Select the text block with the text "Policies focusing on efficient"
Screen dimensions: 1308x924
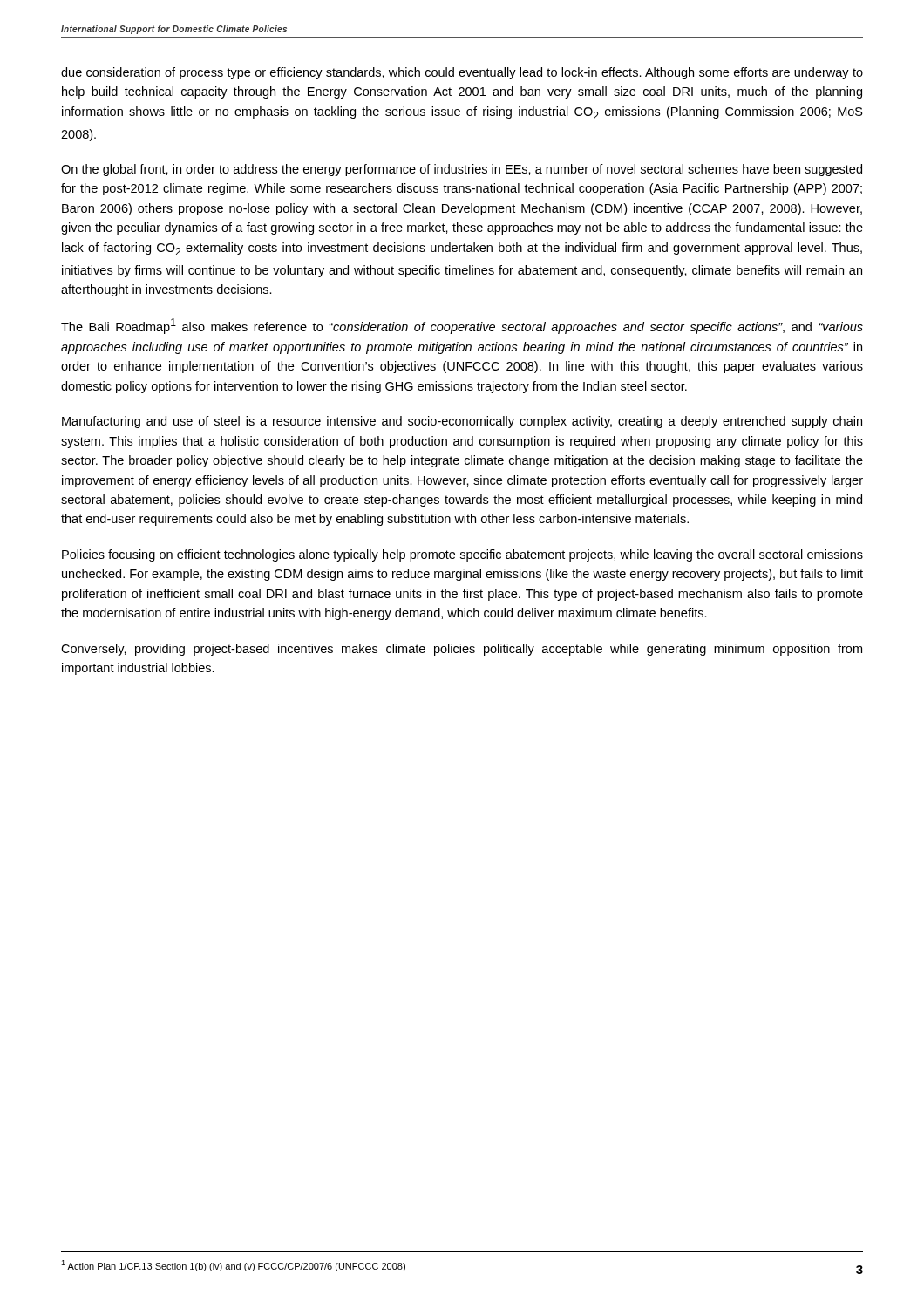pyautogui.click(x=462, y=584)
